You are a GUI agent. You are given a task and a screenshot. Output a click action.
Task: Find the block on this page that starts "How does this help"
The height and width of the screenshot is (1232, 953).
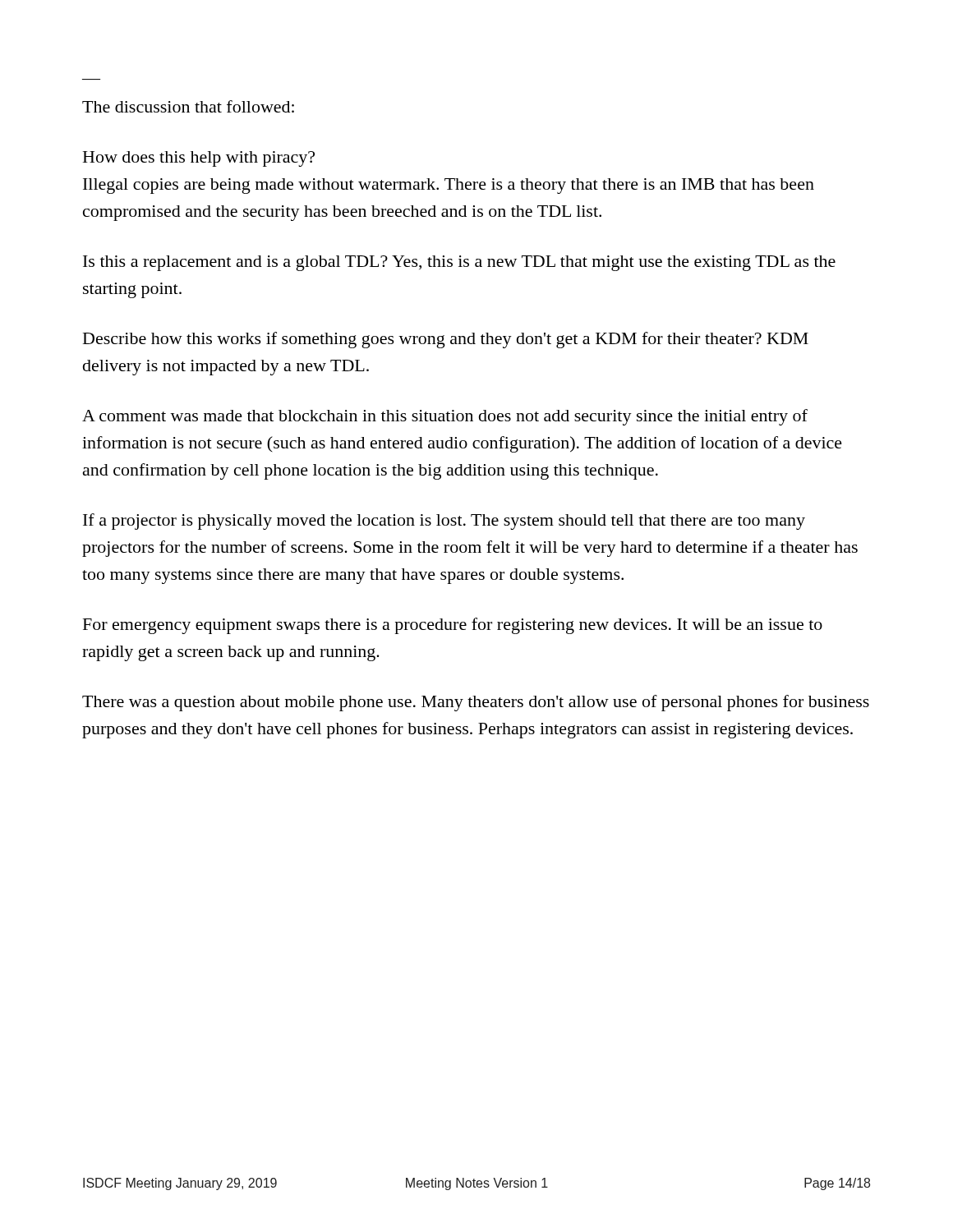pyautogui.click(x=448, y=183)
